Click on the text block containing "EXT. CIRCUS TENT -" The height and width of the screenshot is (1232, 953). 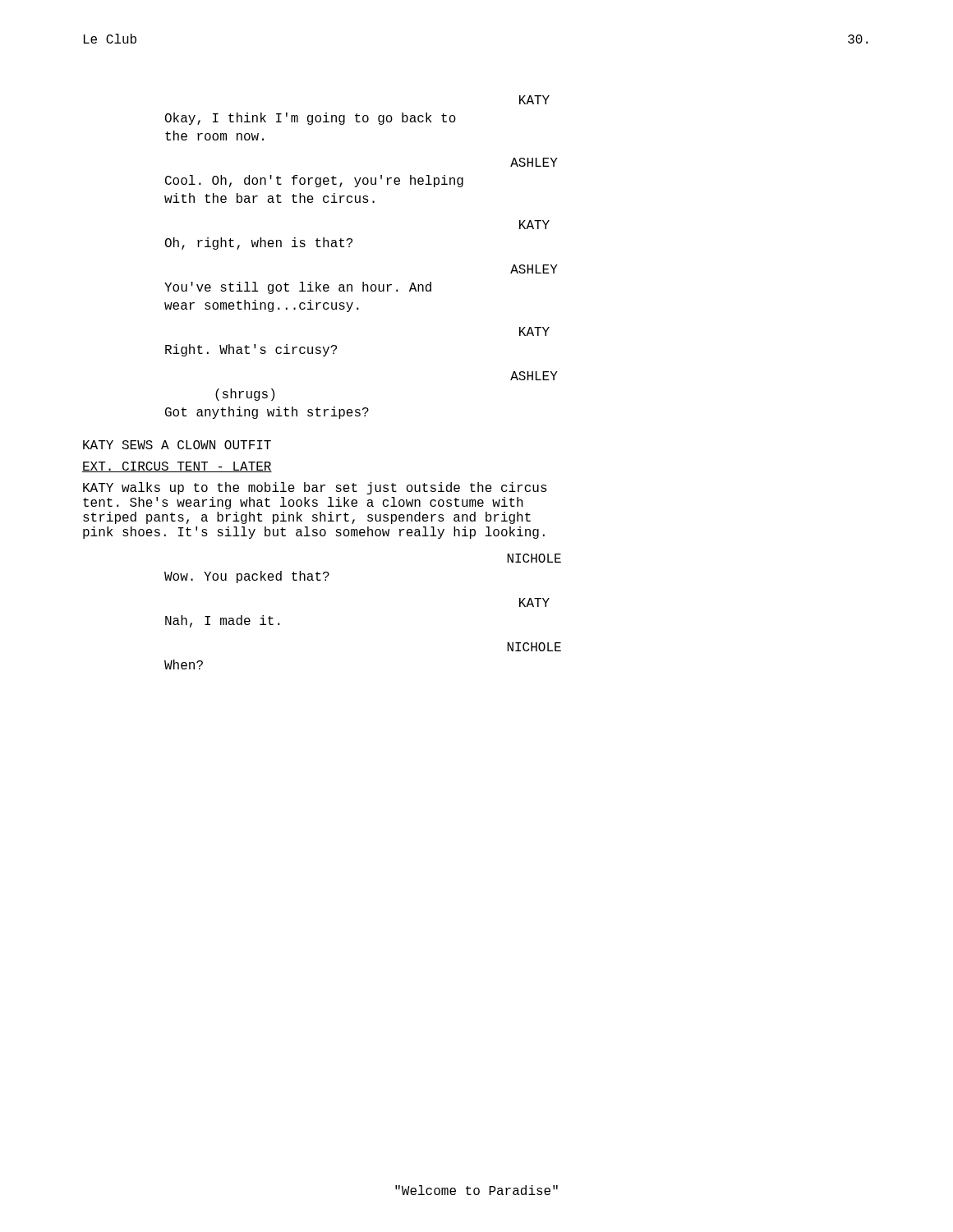coord(177,467)
